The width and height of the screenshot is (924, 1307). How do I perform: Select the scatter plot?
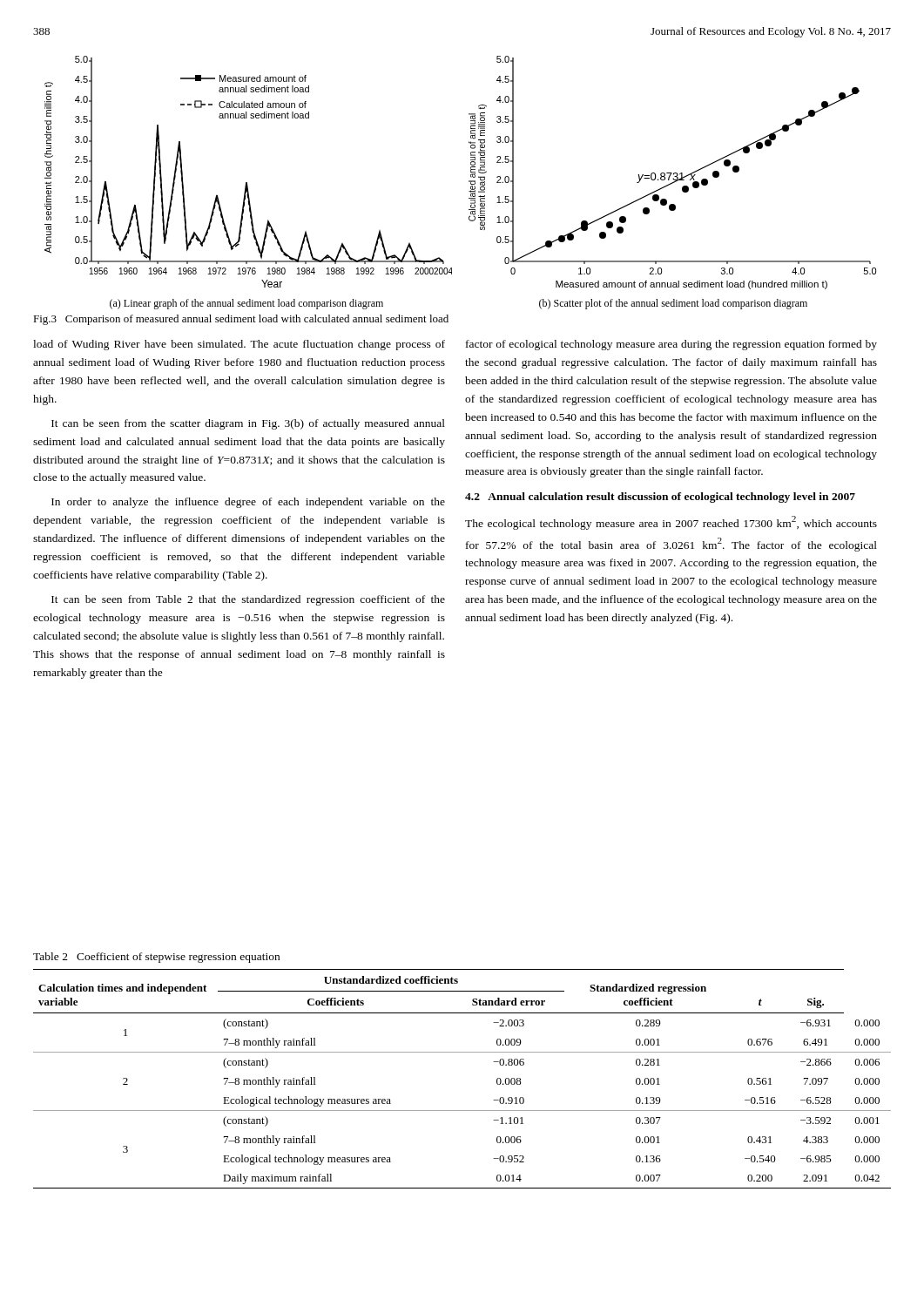tap(673, 178)
